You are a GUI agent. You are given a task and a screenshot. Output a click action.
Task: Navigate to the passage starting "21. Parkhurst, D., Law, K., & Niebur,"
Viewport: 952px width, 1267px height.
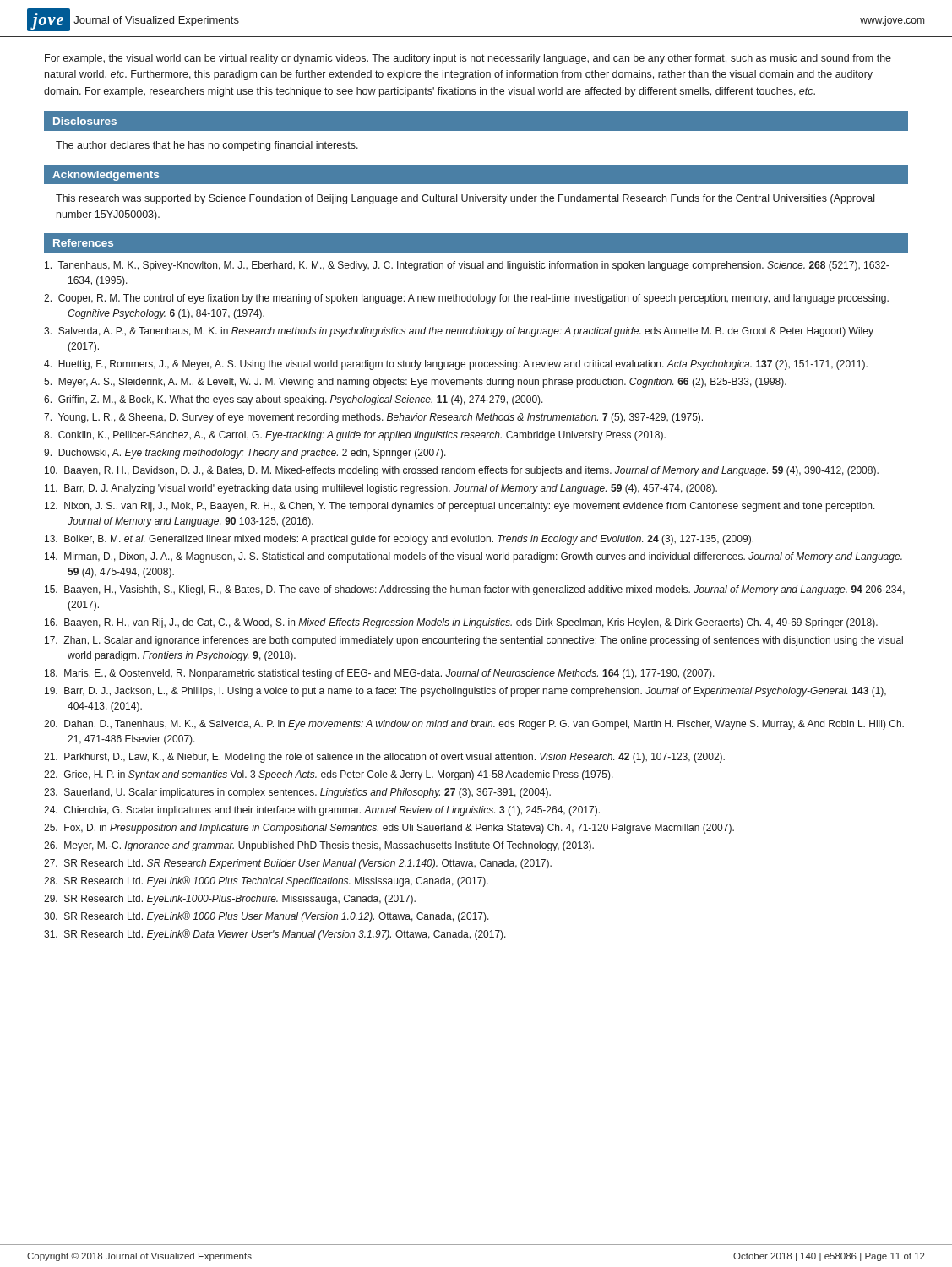pos(385,757)
